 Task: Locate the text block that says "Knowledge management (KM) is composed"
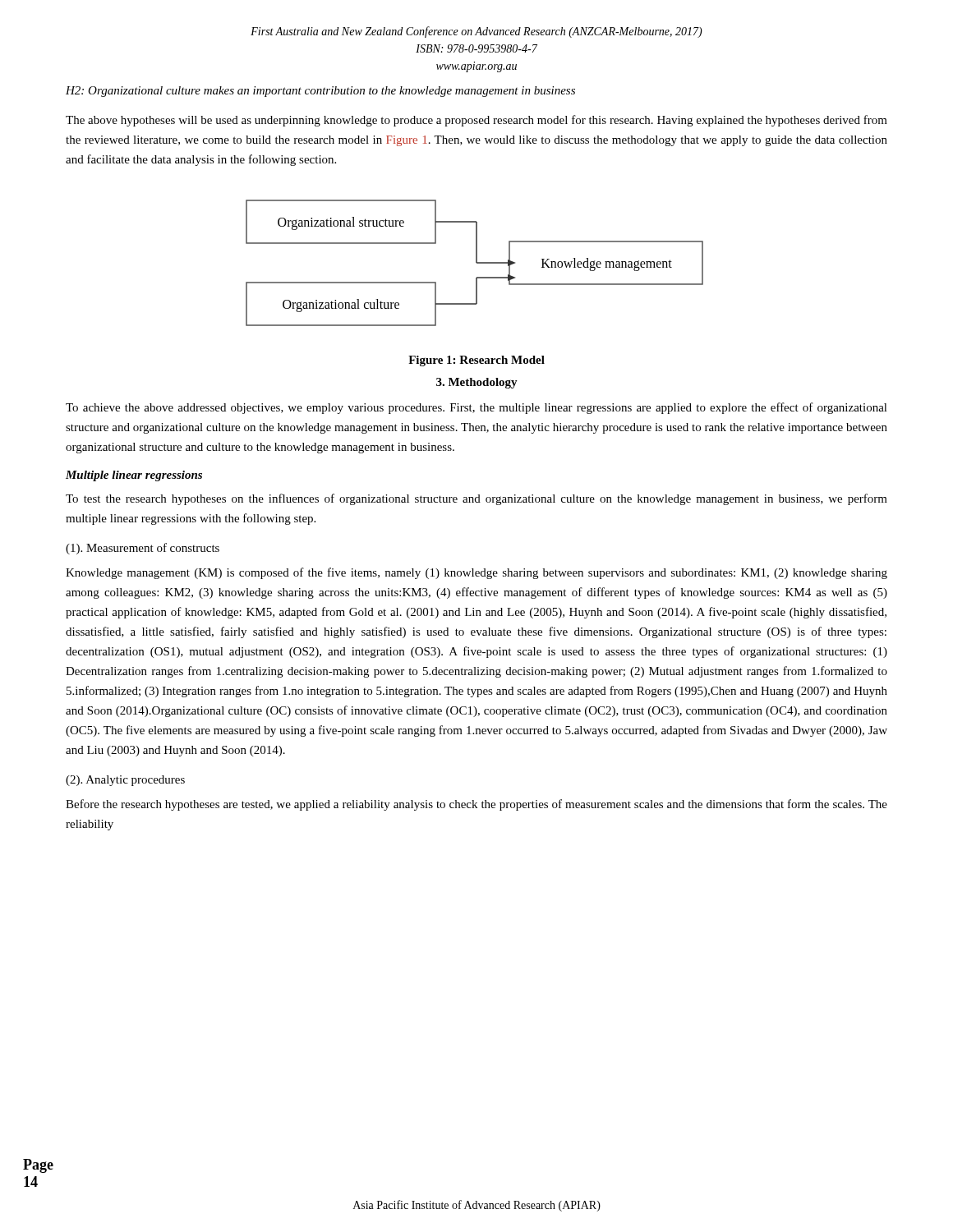(476, 661)
